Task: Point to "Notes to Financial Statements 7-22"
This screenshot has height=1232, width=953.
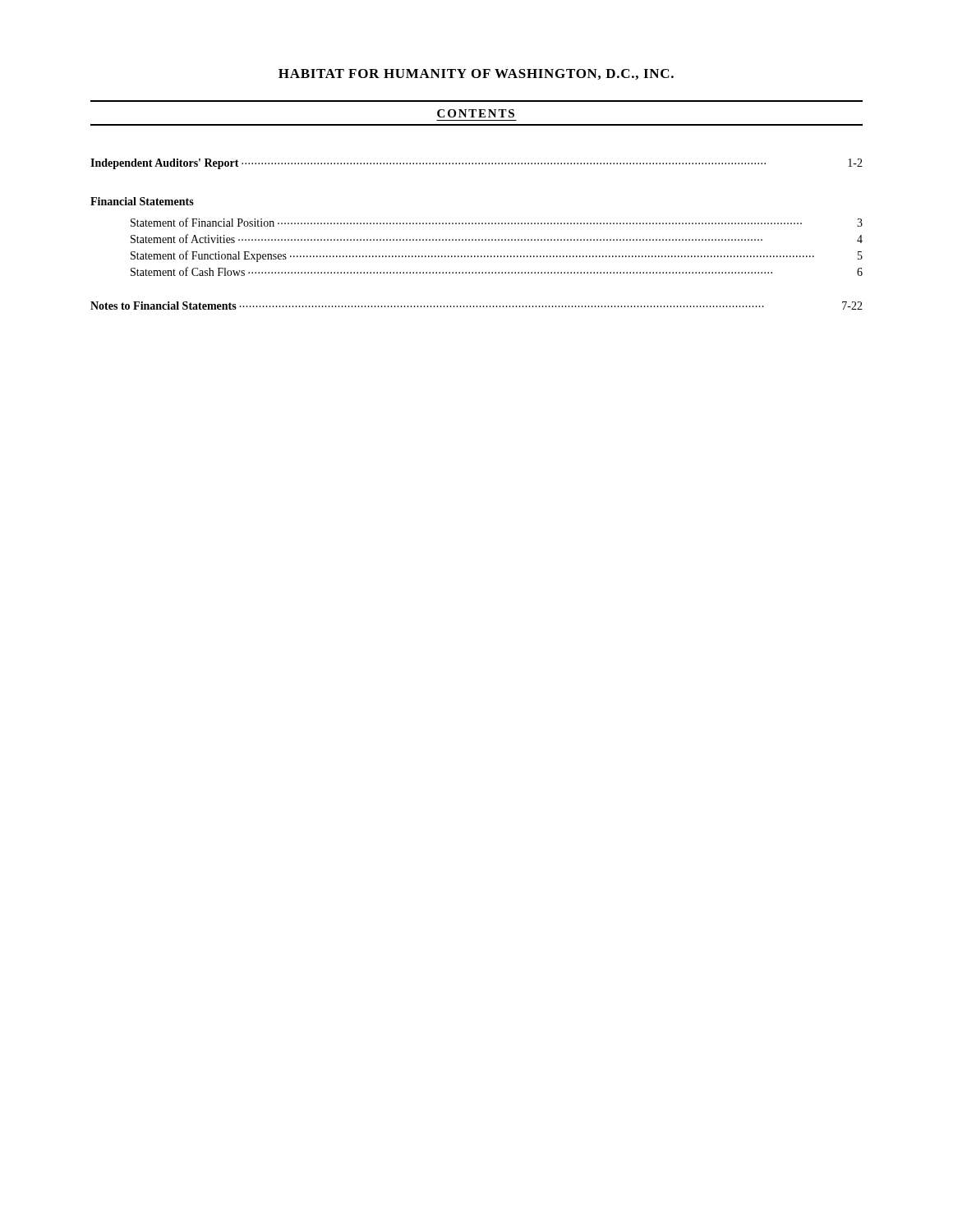Action: 476,306
